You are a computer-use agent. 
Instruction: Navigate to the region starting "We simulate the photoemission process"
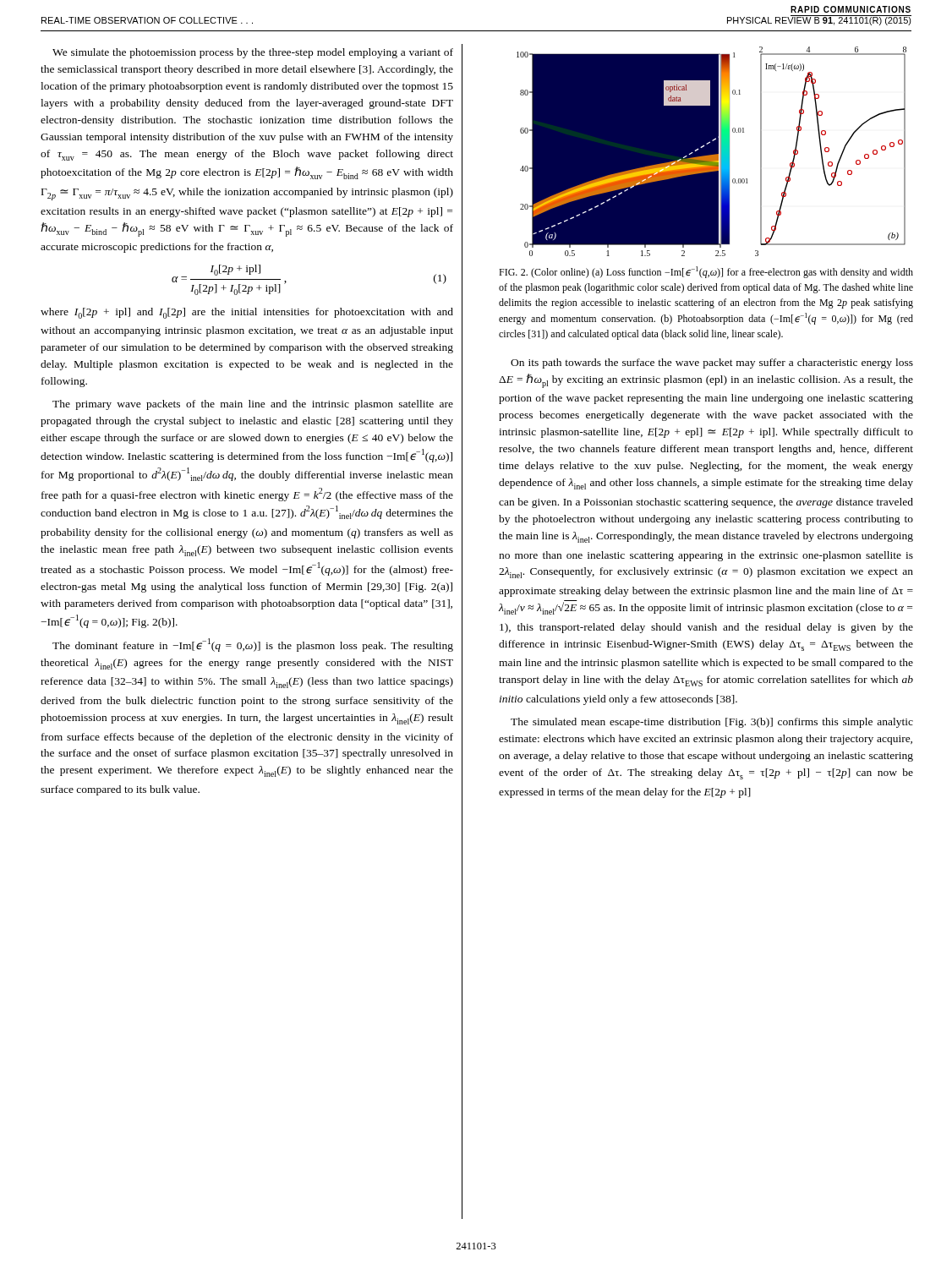coord(247,150)
